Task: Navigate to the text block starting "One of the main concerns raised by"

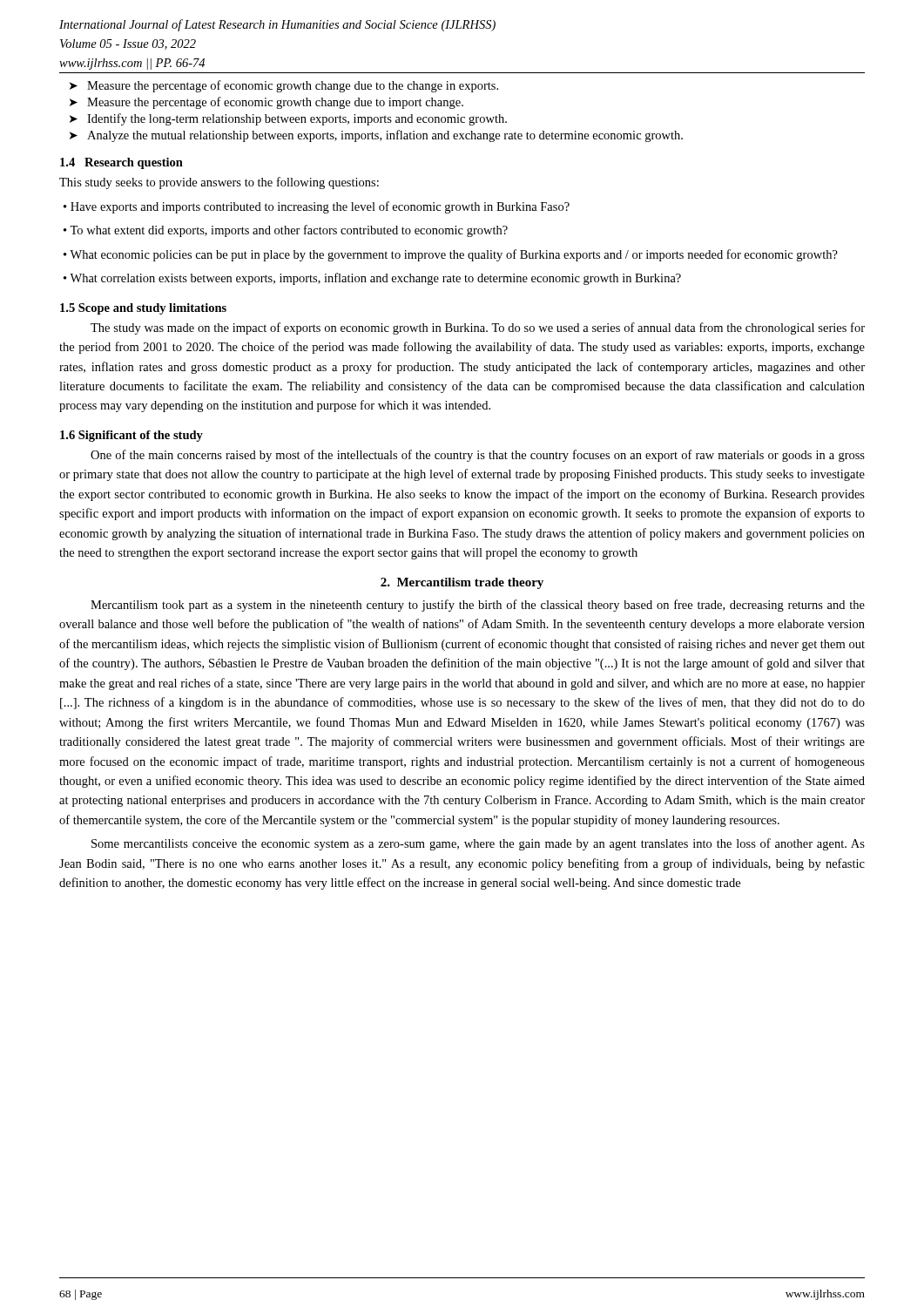Action: (462, 504)
